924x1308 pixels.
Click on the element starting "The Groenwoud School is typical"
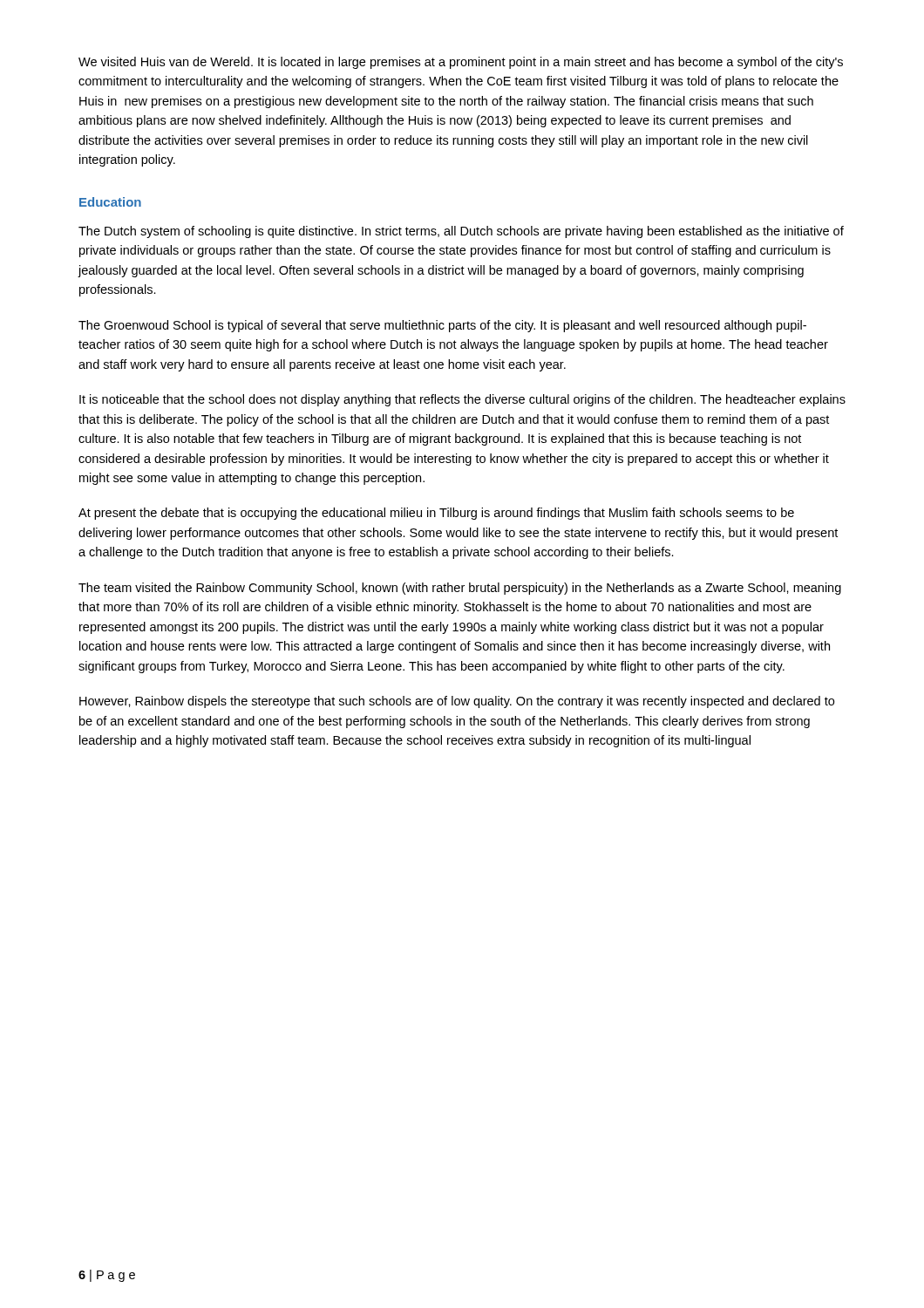coord(453,345)
